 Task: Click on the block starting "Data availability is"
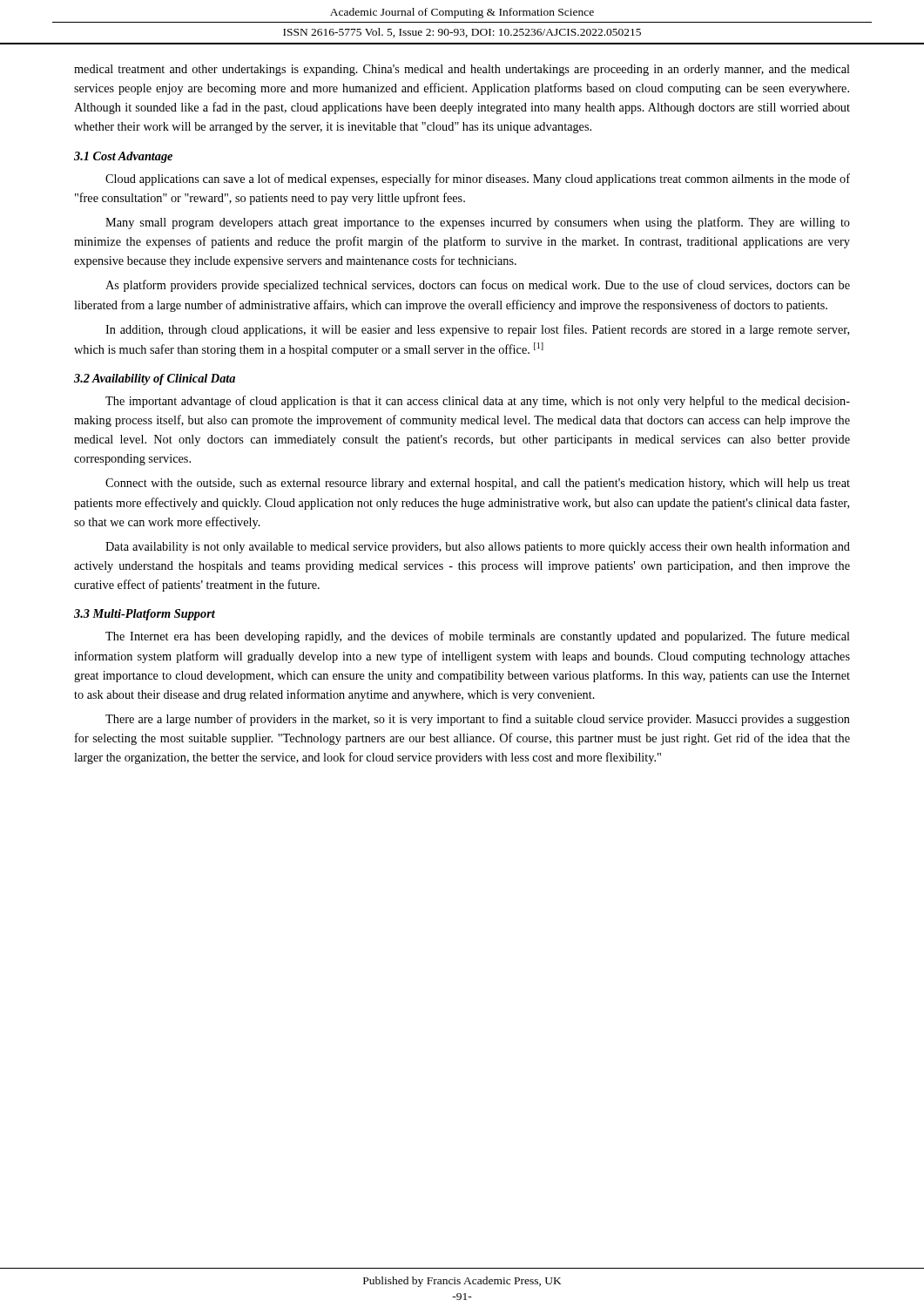point(462,566)
